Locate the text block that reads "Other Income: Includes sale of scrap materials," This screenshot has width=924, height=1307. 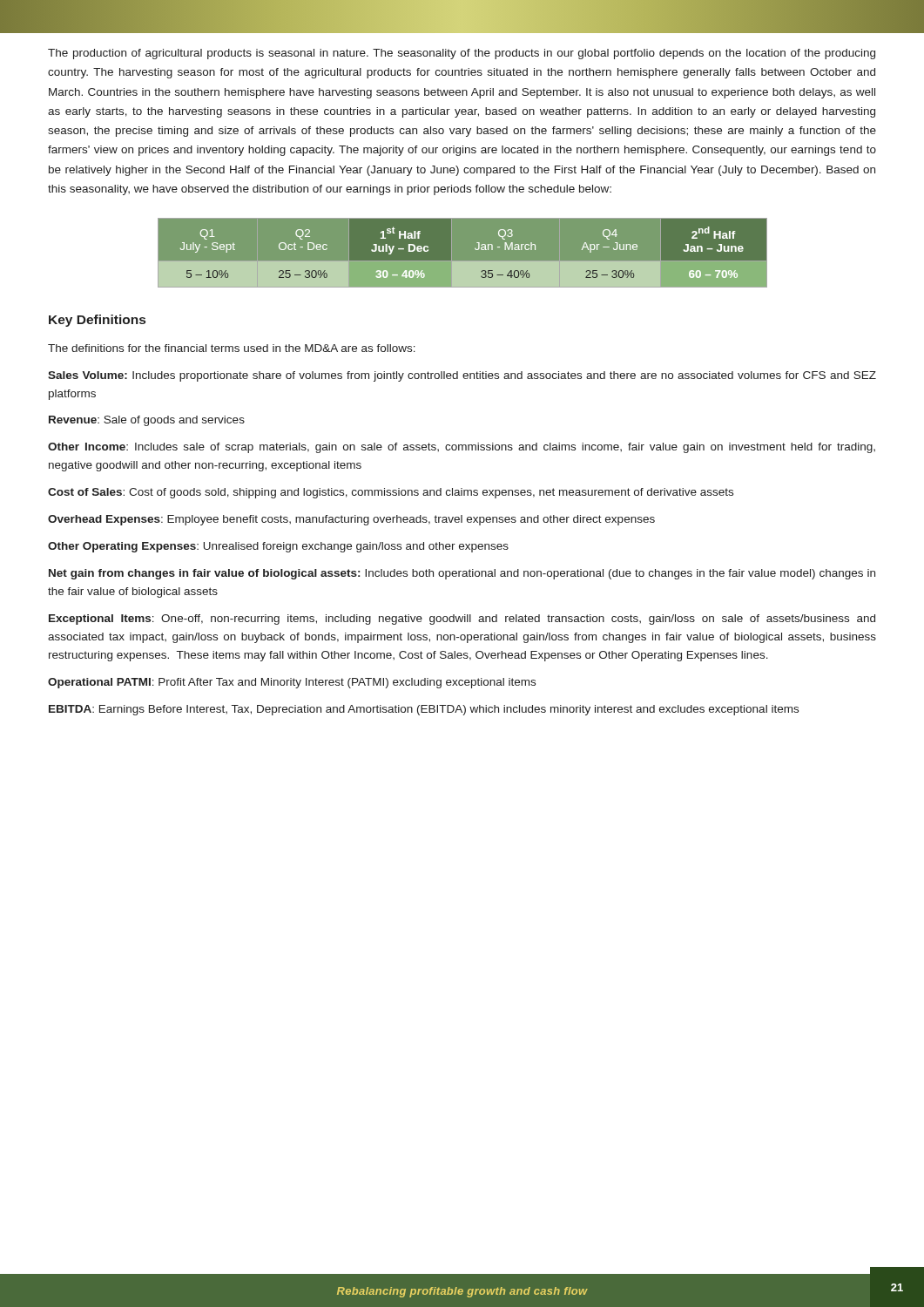(x=462, y=456)
